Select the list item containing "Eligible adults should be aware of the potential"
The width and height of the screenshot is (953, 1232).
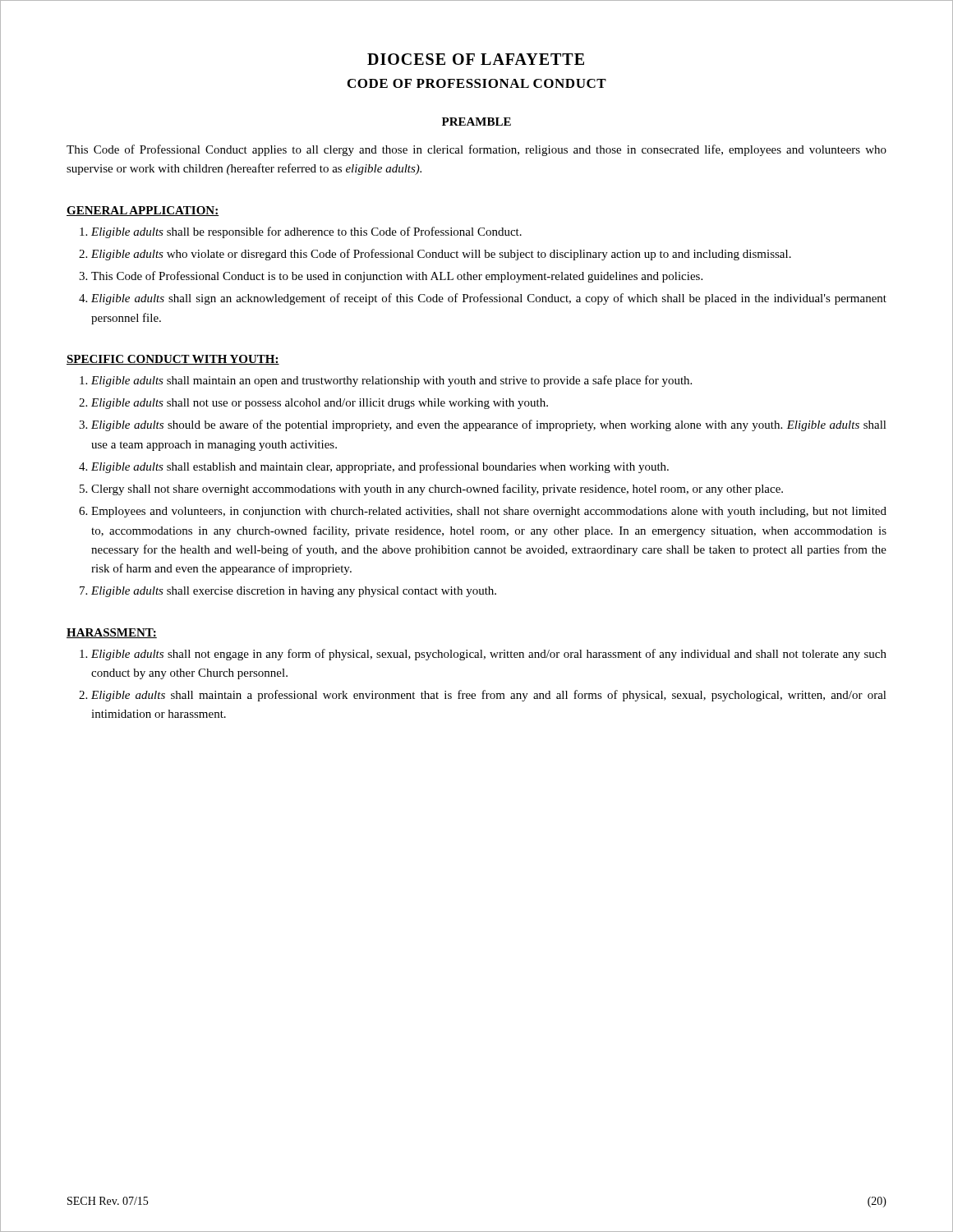tap(489, 434)
